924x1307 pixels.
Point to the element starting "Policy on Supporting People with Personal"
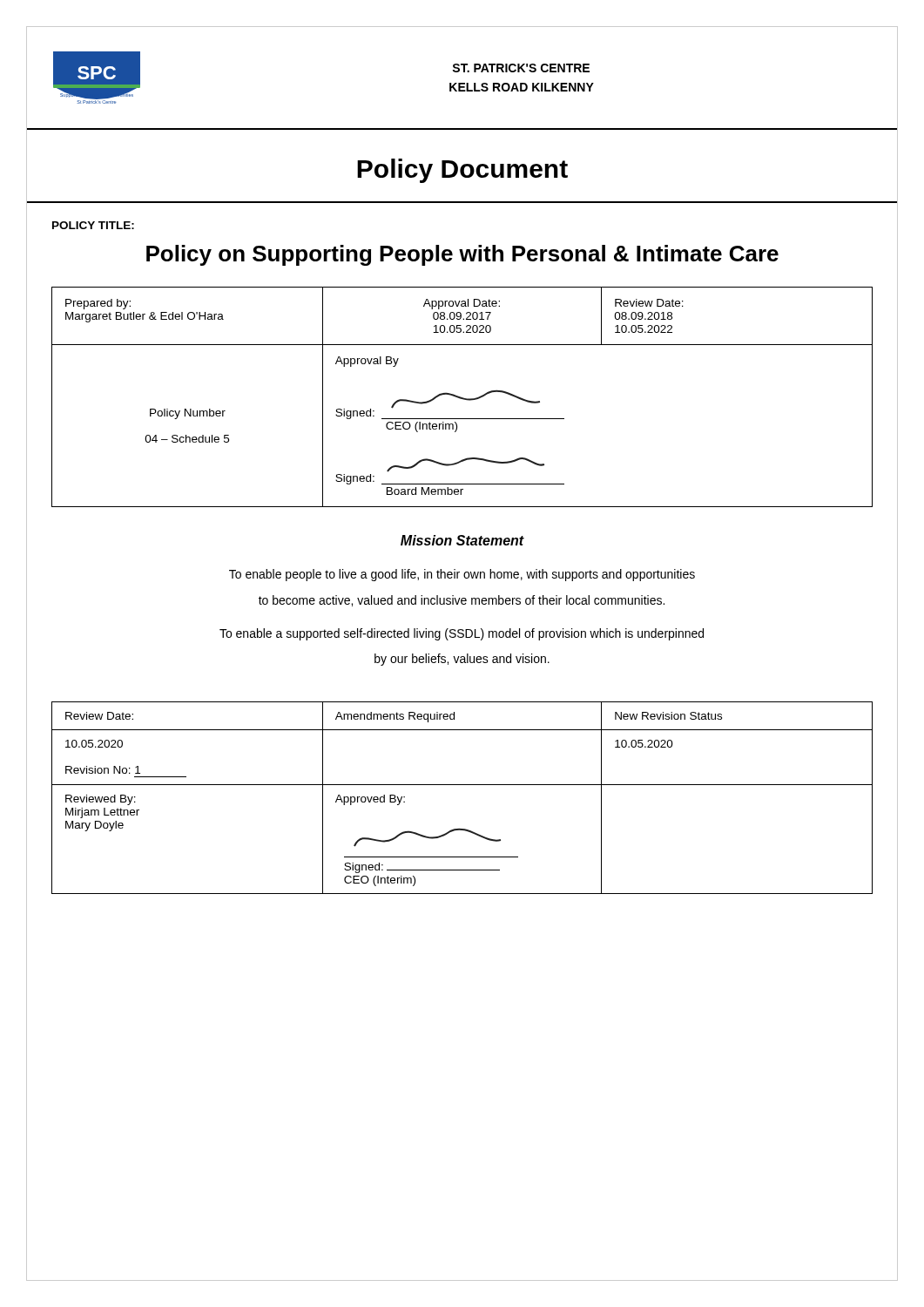(x=462, y=254)
